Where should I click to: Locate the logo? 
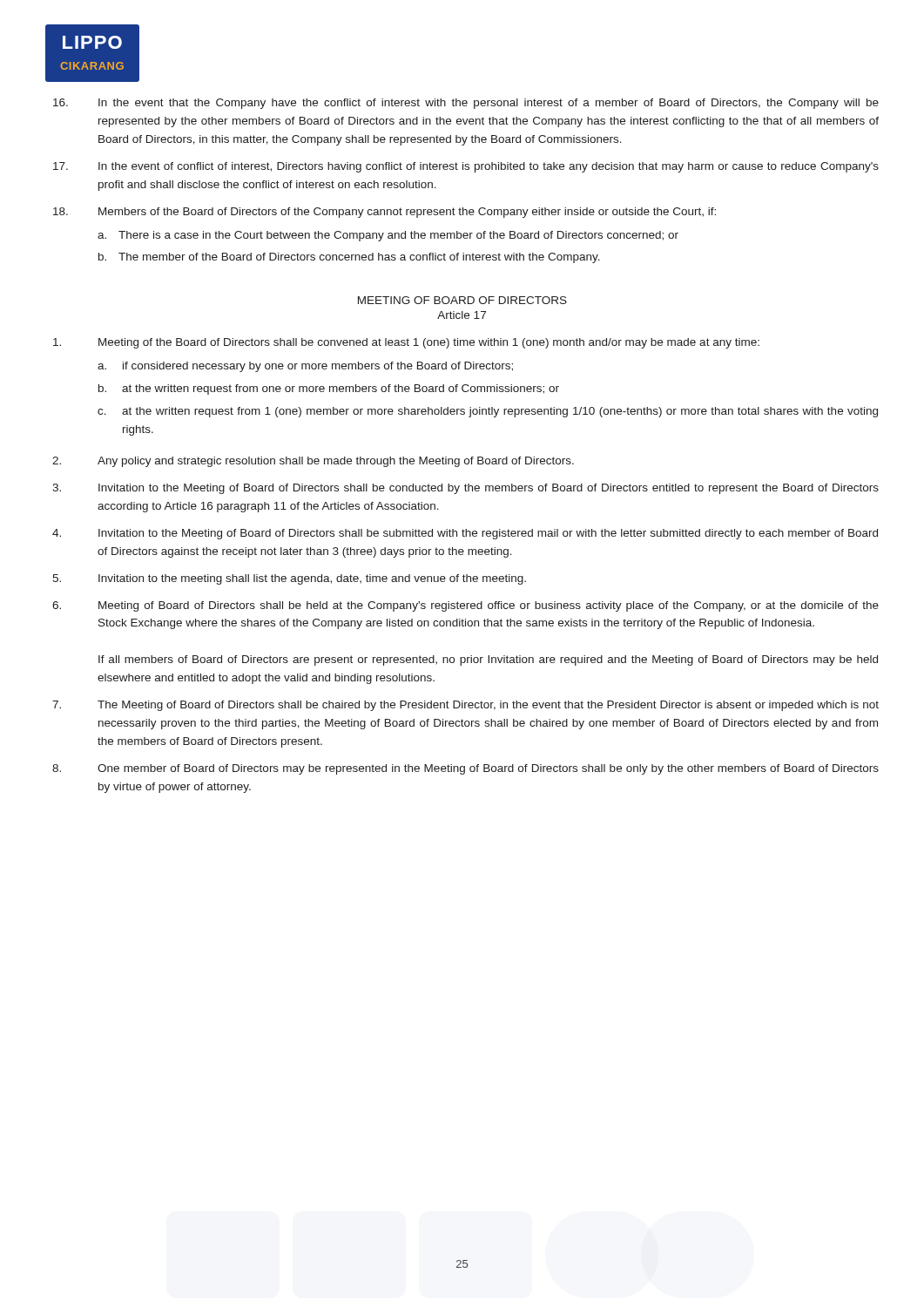pos(93,54)
